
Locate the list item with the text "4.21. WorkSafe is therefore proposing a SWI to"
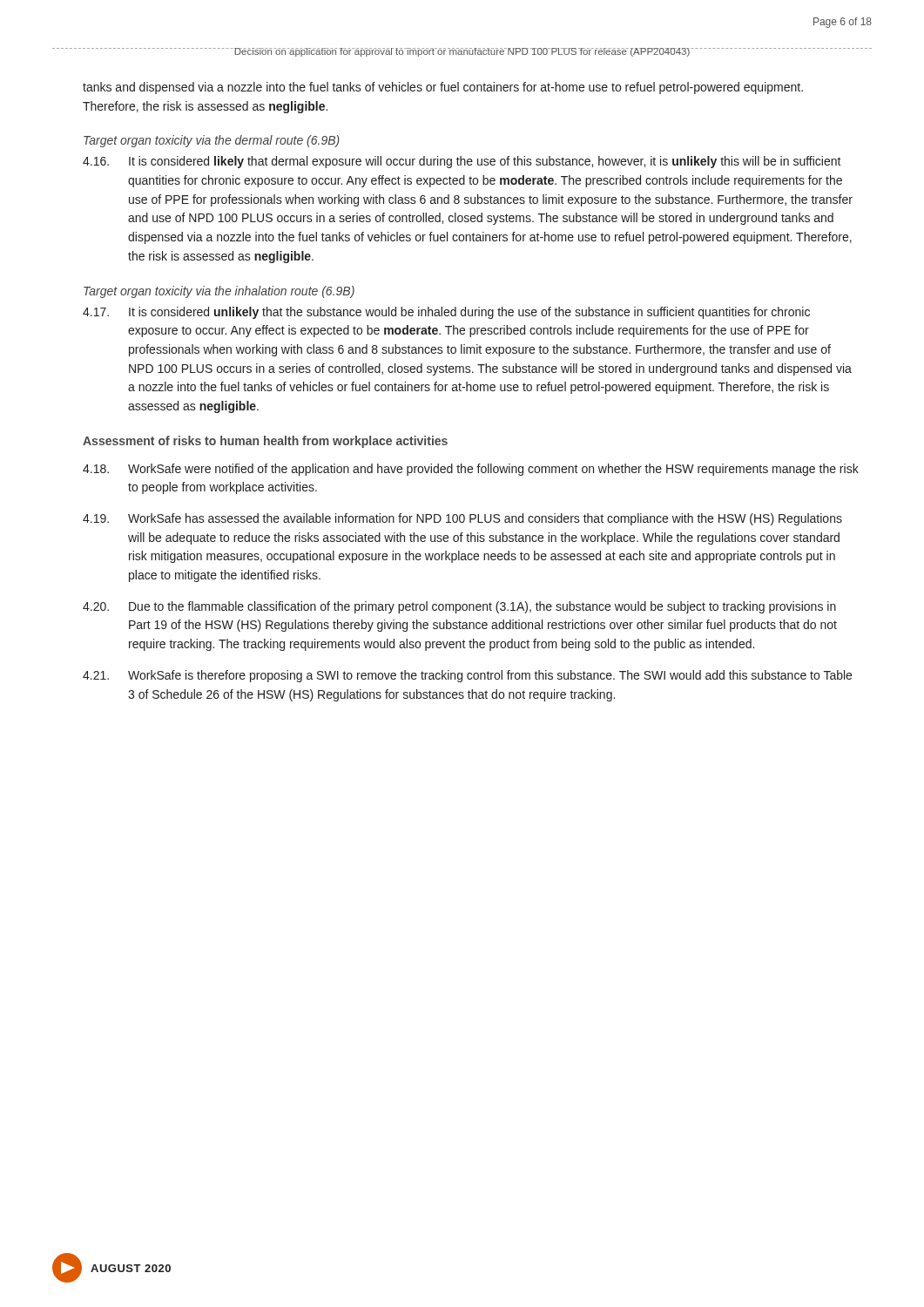coord(471,685)
